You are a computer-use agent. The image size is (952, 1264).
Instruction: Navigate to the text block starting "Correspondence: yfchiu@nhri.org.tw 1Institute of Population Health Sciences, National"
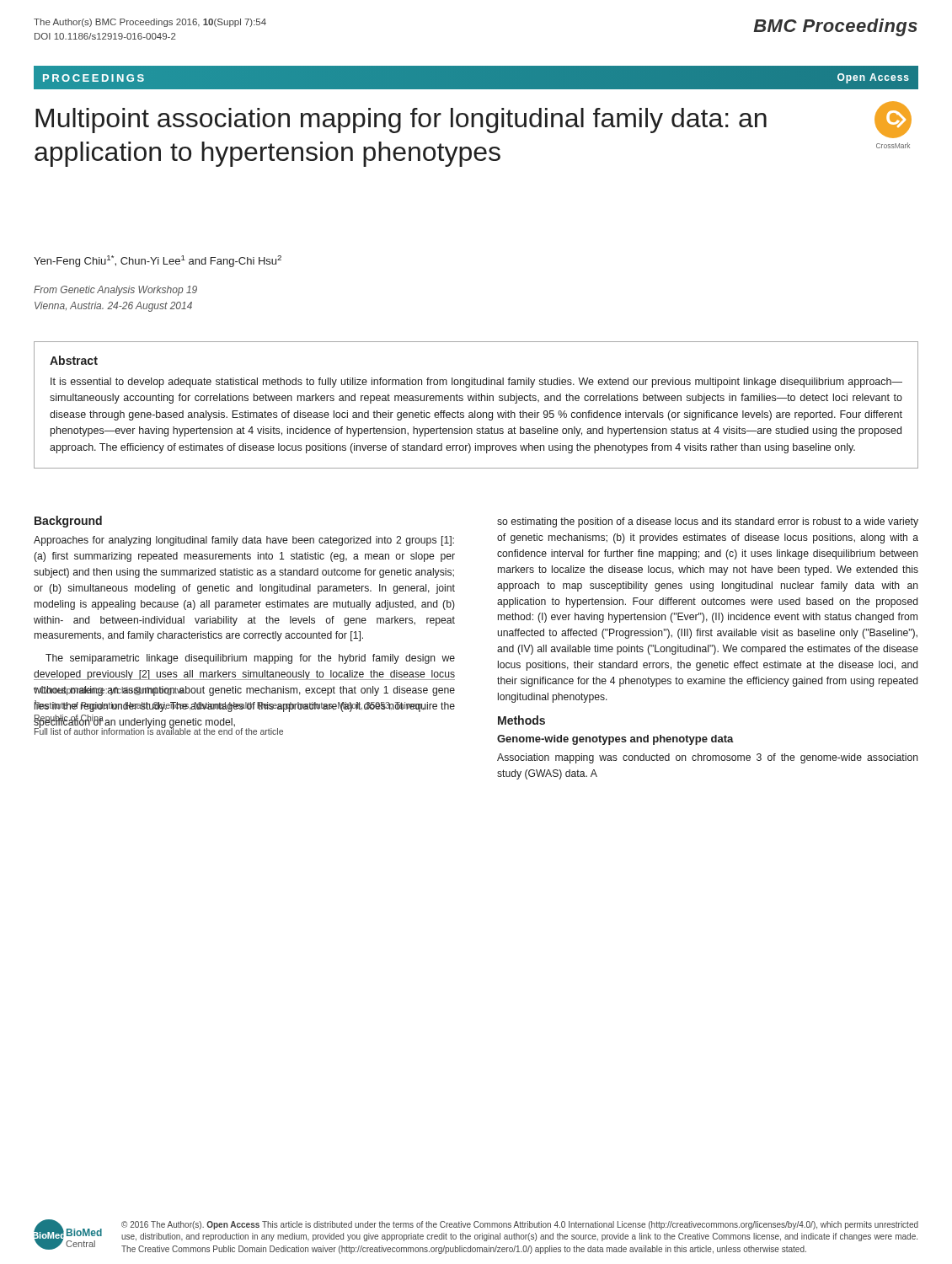[229, 711]
